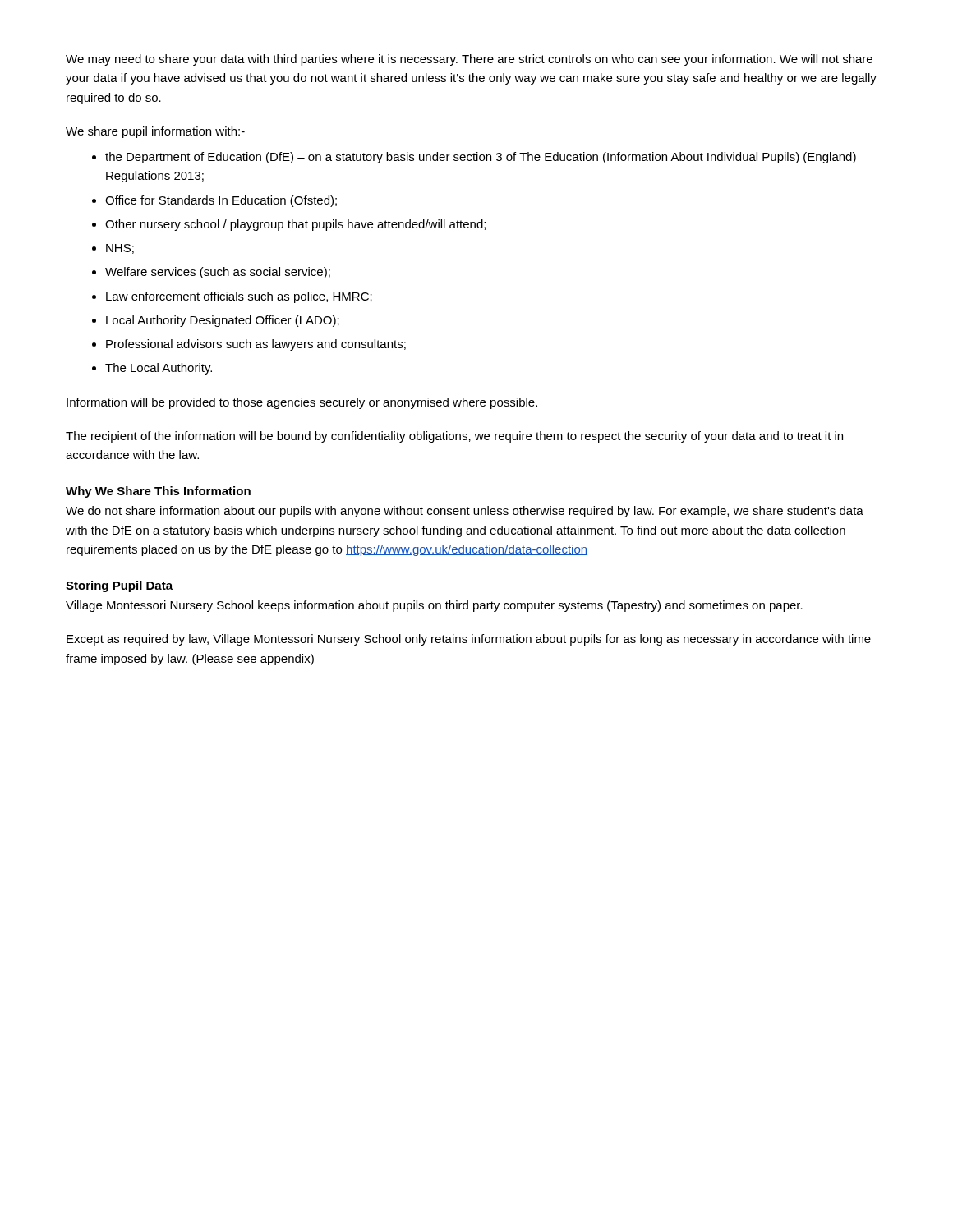Viewport: 953px width, 1232px height.
Task: Where is the passage that starts "We do not share information about our pupils"?
Action: 464,530
